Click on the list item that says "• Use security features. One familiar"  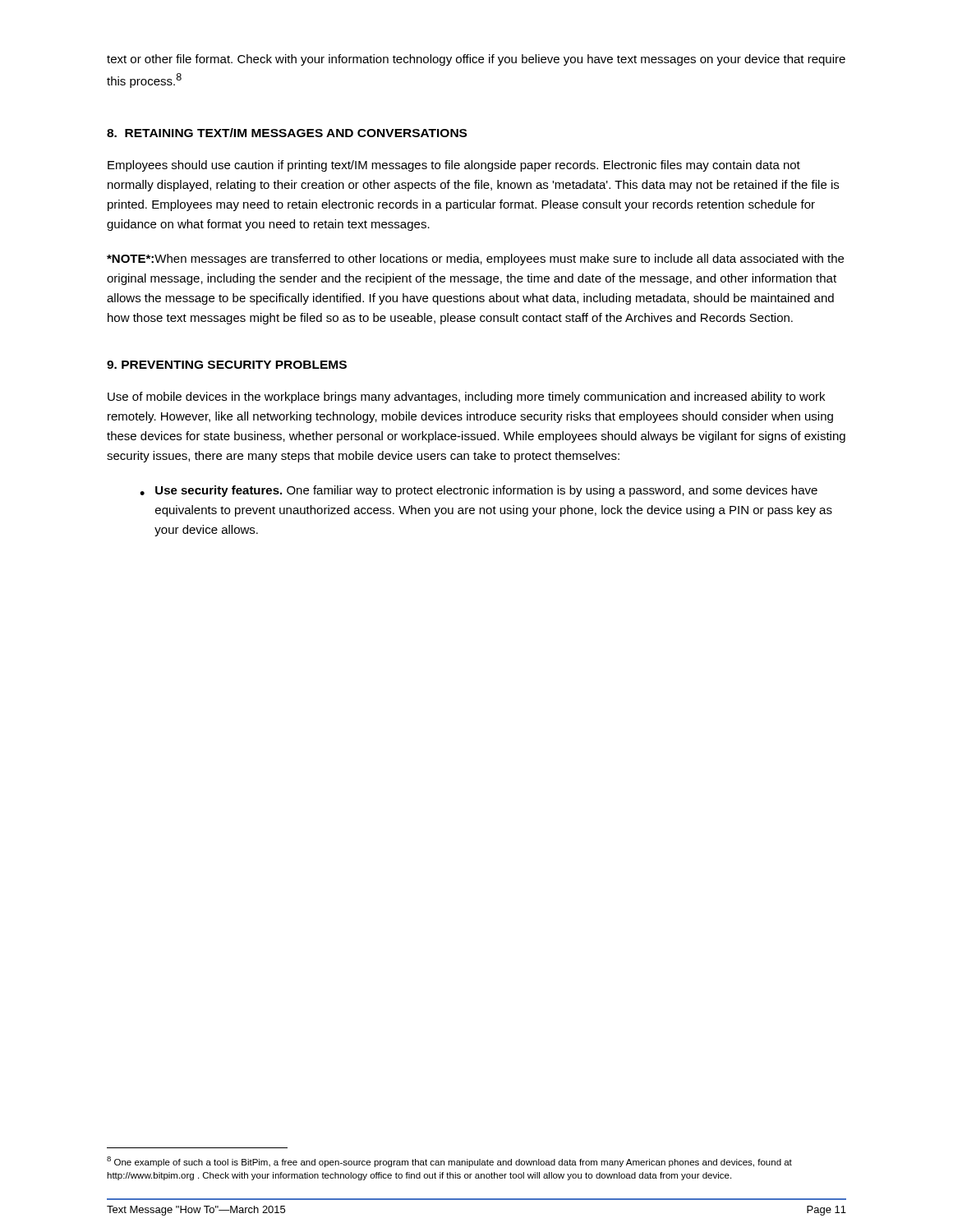[x=493, y=510]
